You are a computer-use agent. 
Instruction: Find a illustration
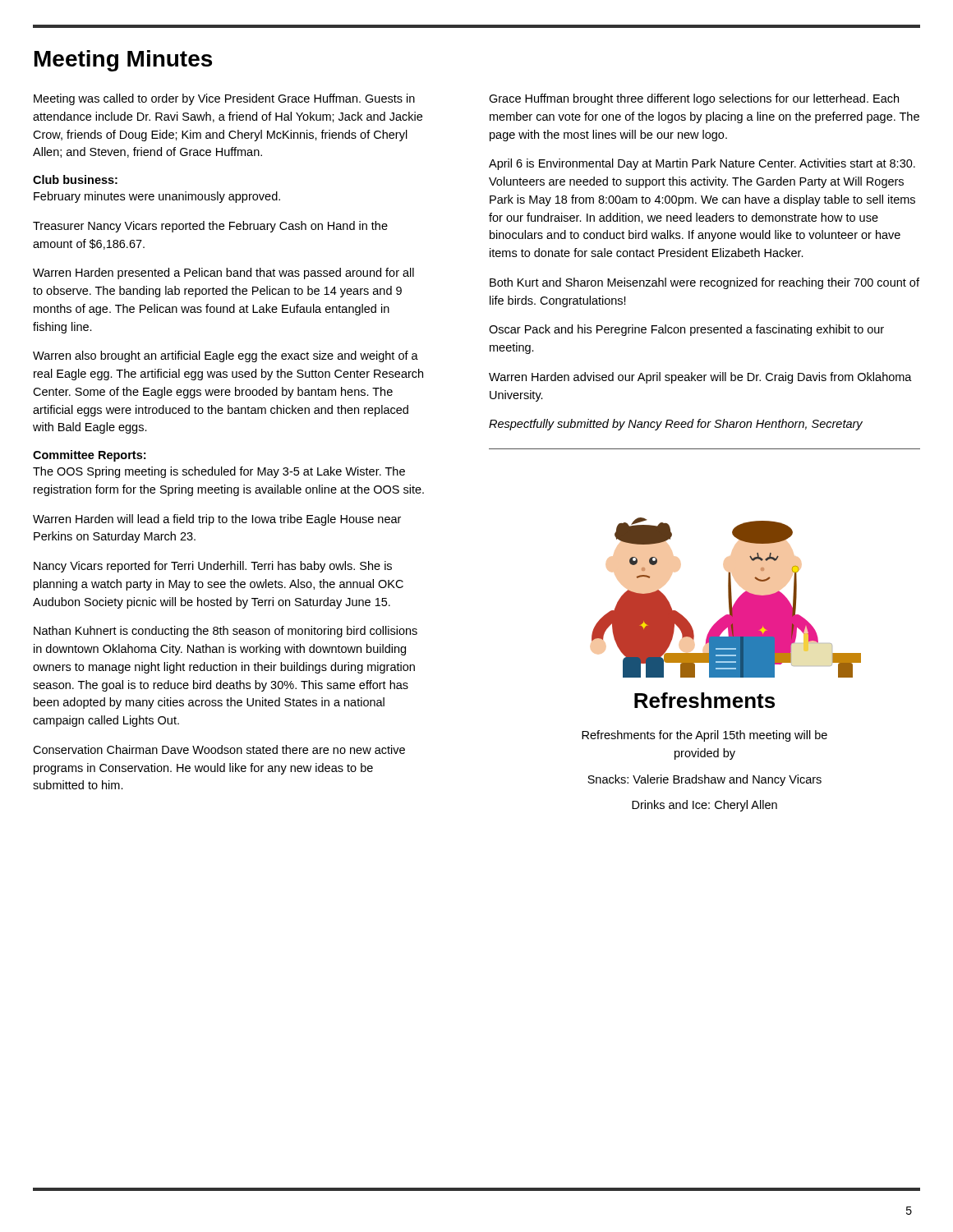(704, 572)
